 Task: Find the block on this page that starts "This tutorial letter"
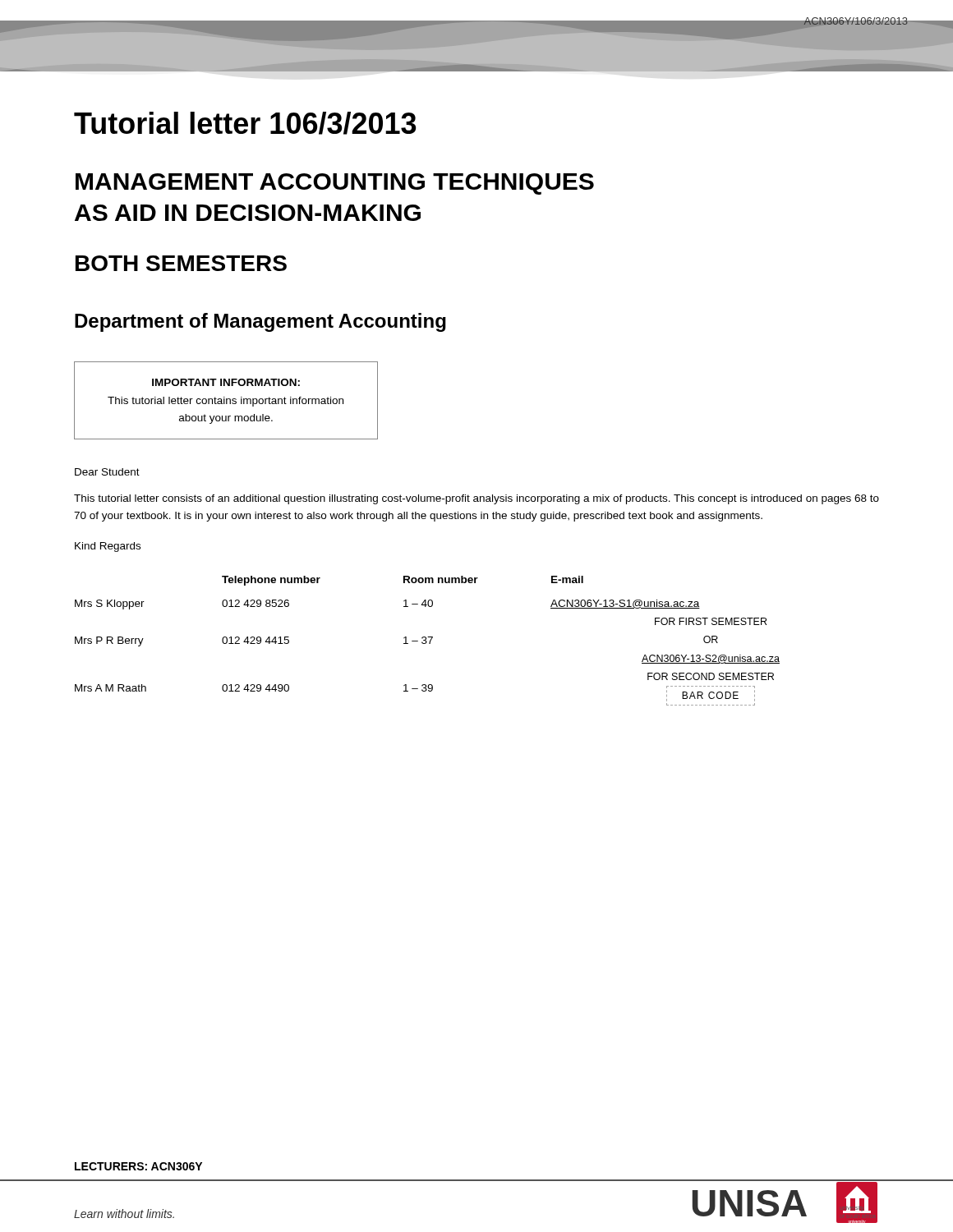click(476, 507)
